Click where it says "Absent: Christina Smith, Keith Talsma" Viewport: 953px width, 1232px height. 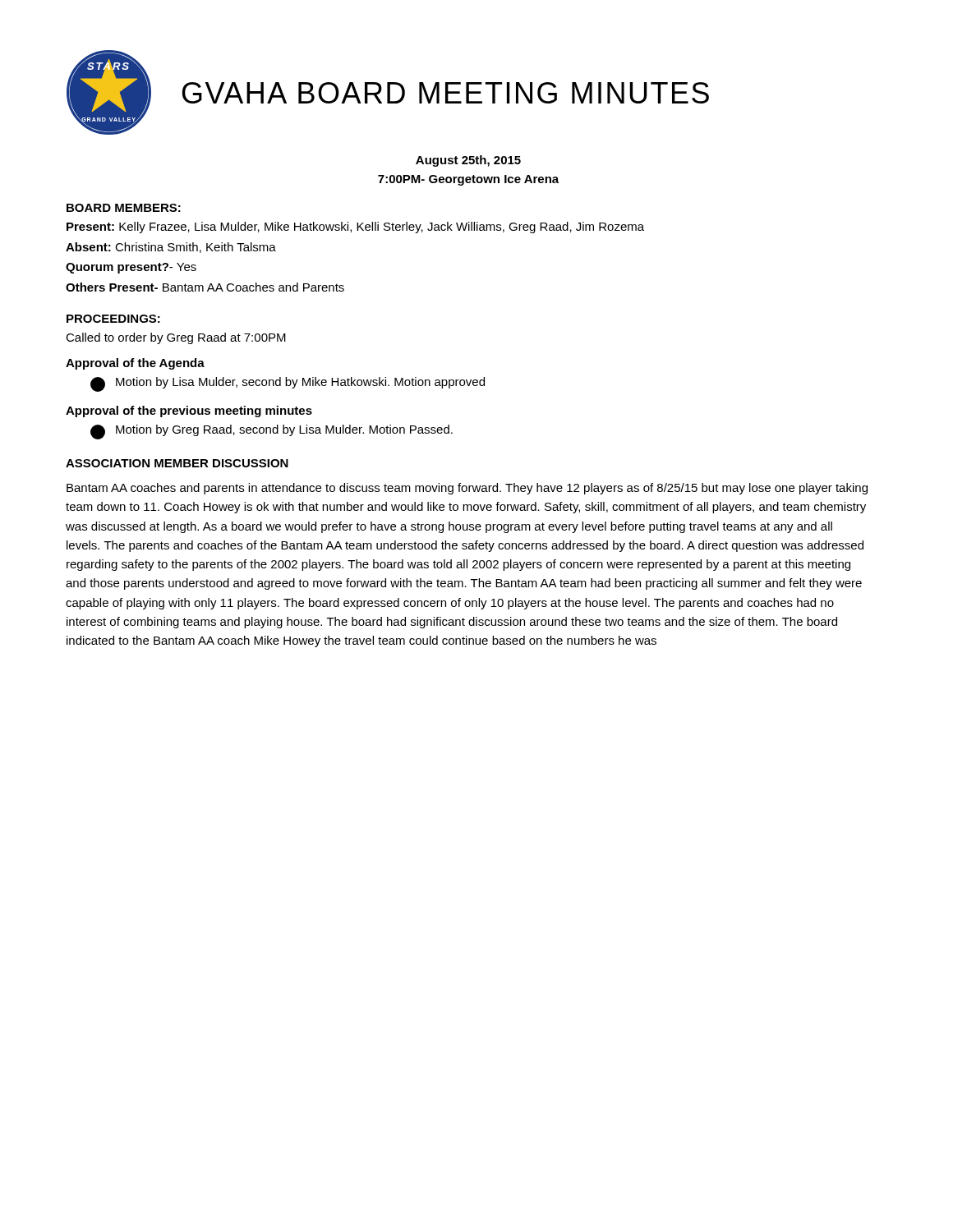(171, 246)
